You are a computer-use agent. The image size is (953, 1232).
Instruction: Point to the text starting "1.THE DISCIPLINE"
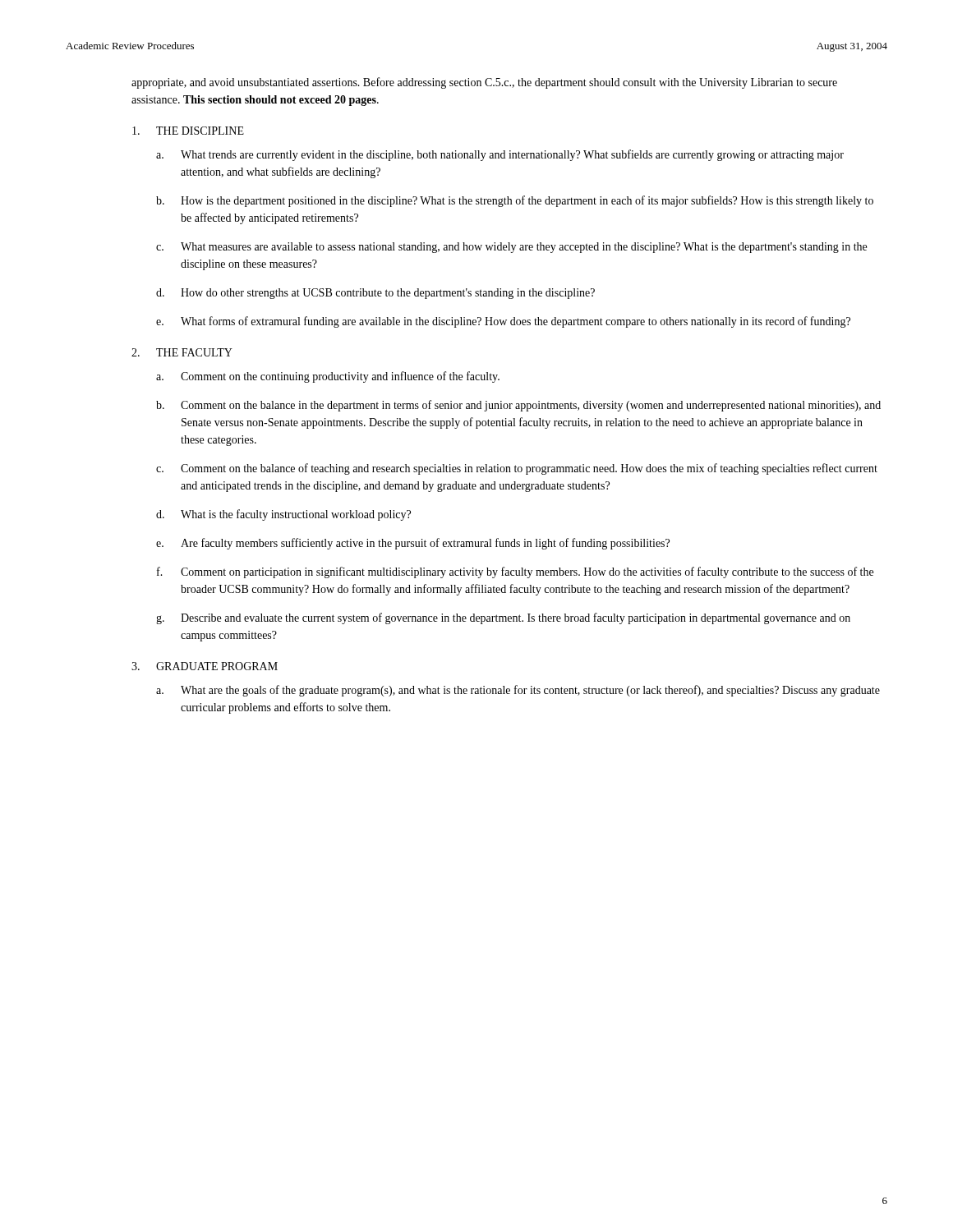click(188, 131)
